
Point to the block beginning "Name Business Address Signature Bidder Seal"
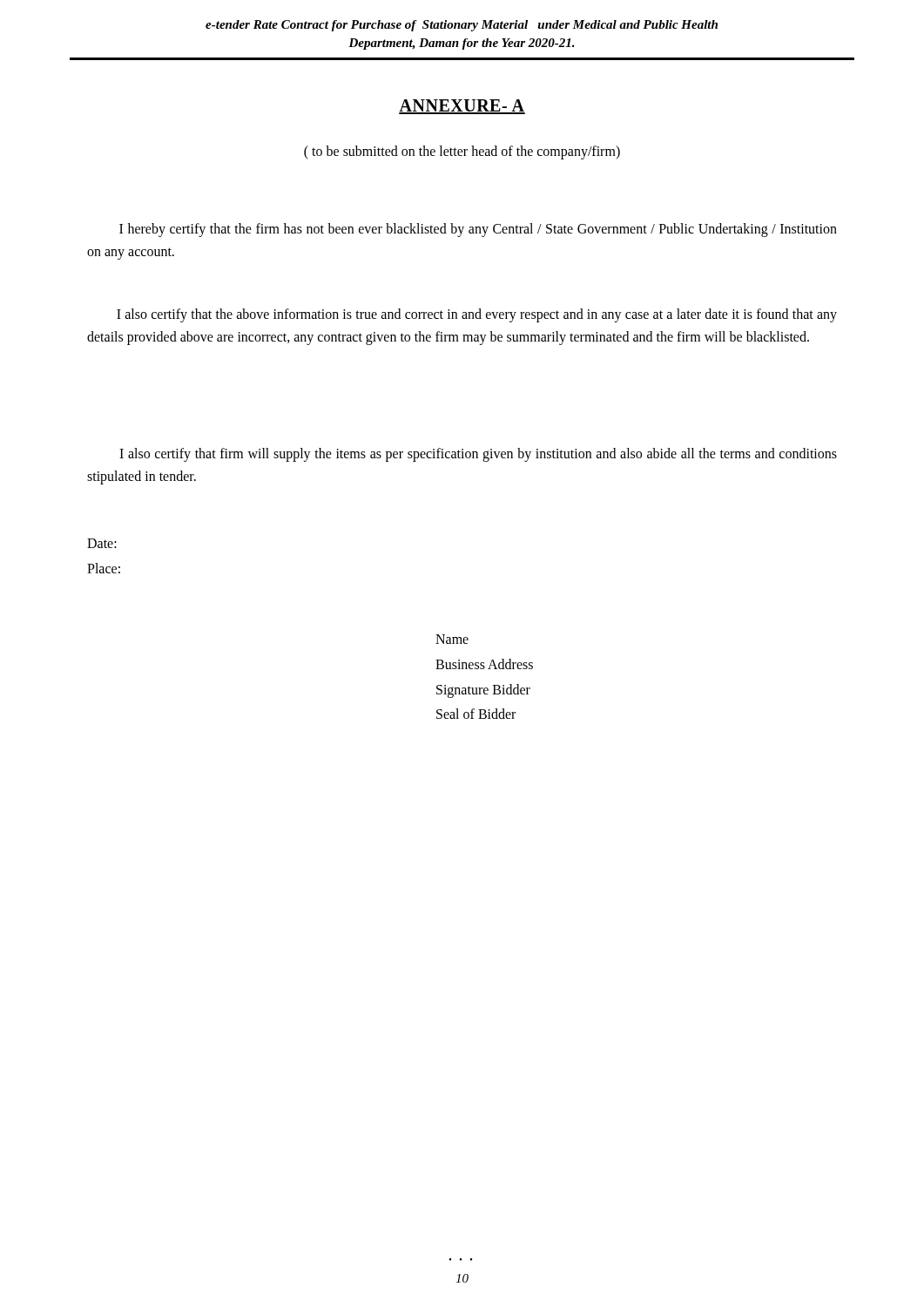(x=484, y=677)
